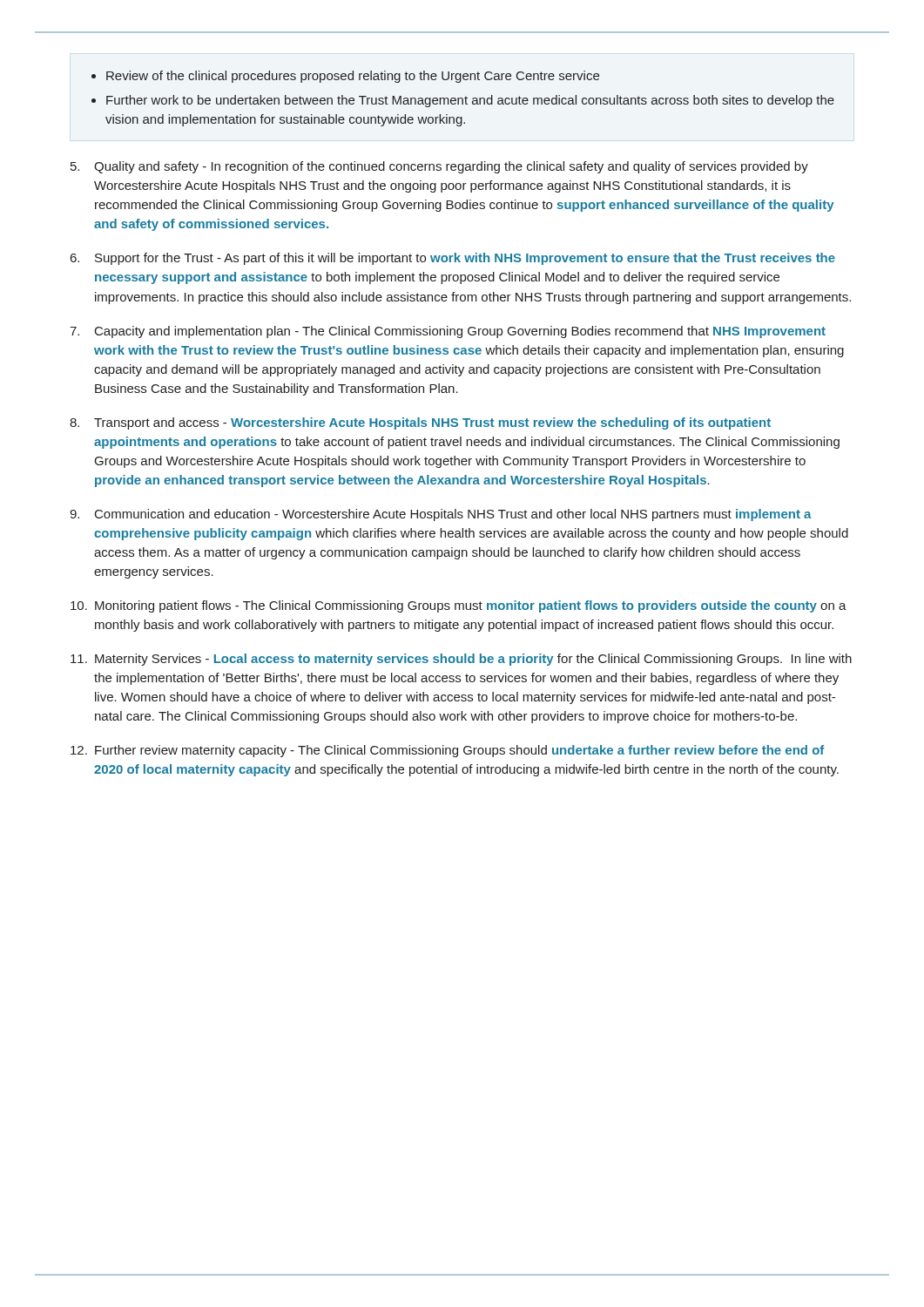This screenshot has height=1307, width=924.
Task: Where is the passage that starts "10. Monitoring patient flows - The"?
Action: click(462, 615)
